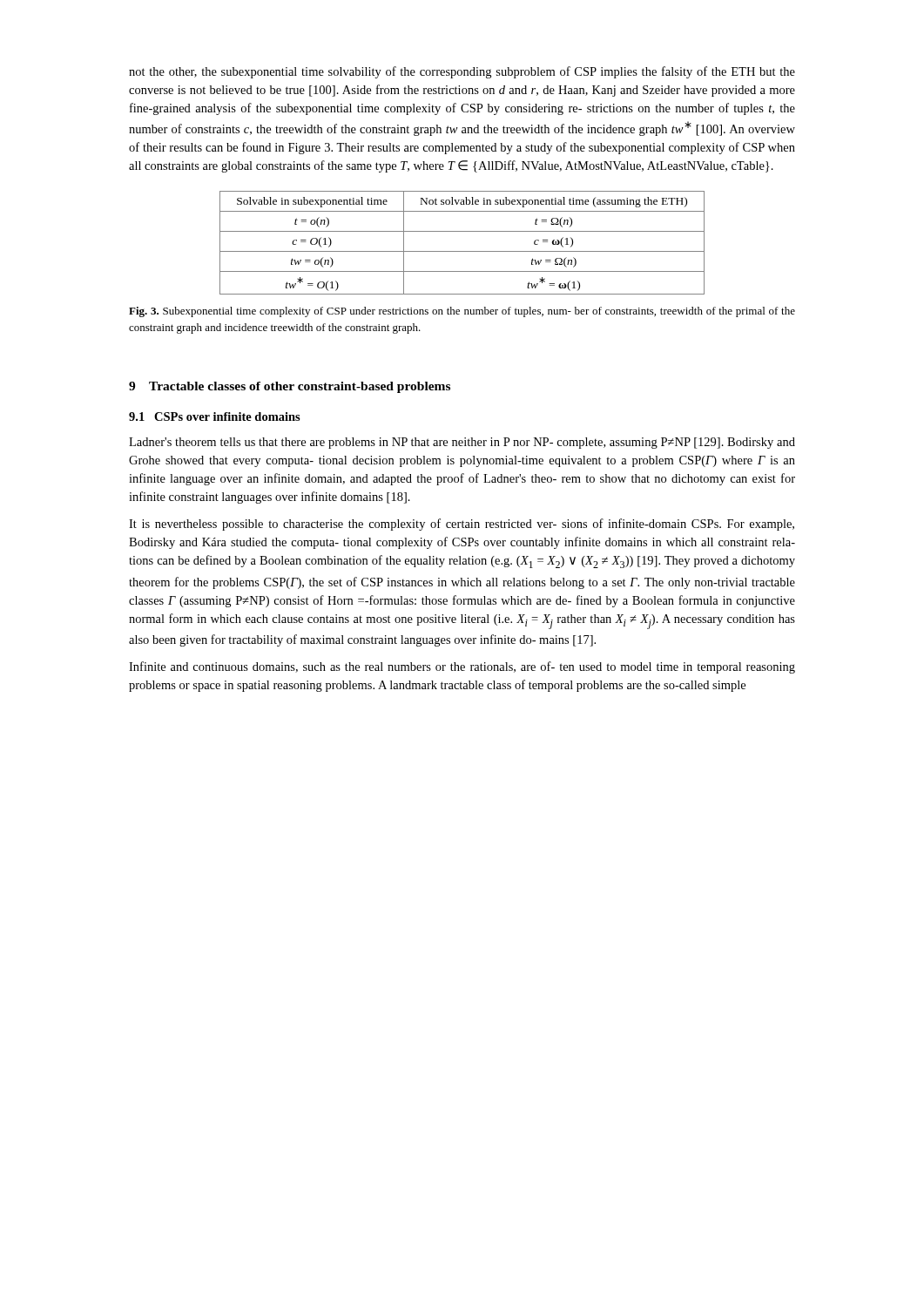Where is the passage that starts "Infinite and continuous"?
This screenshot has height=1307, width=924.
coord(462,676)
